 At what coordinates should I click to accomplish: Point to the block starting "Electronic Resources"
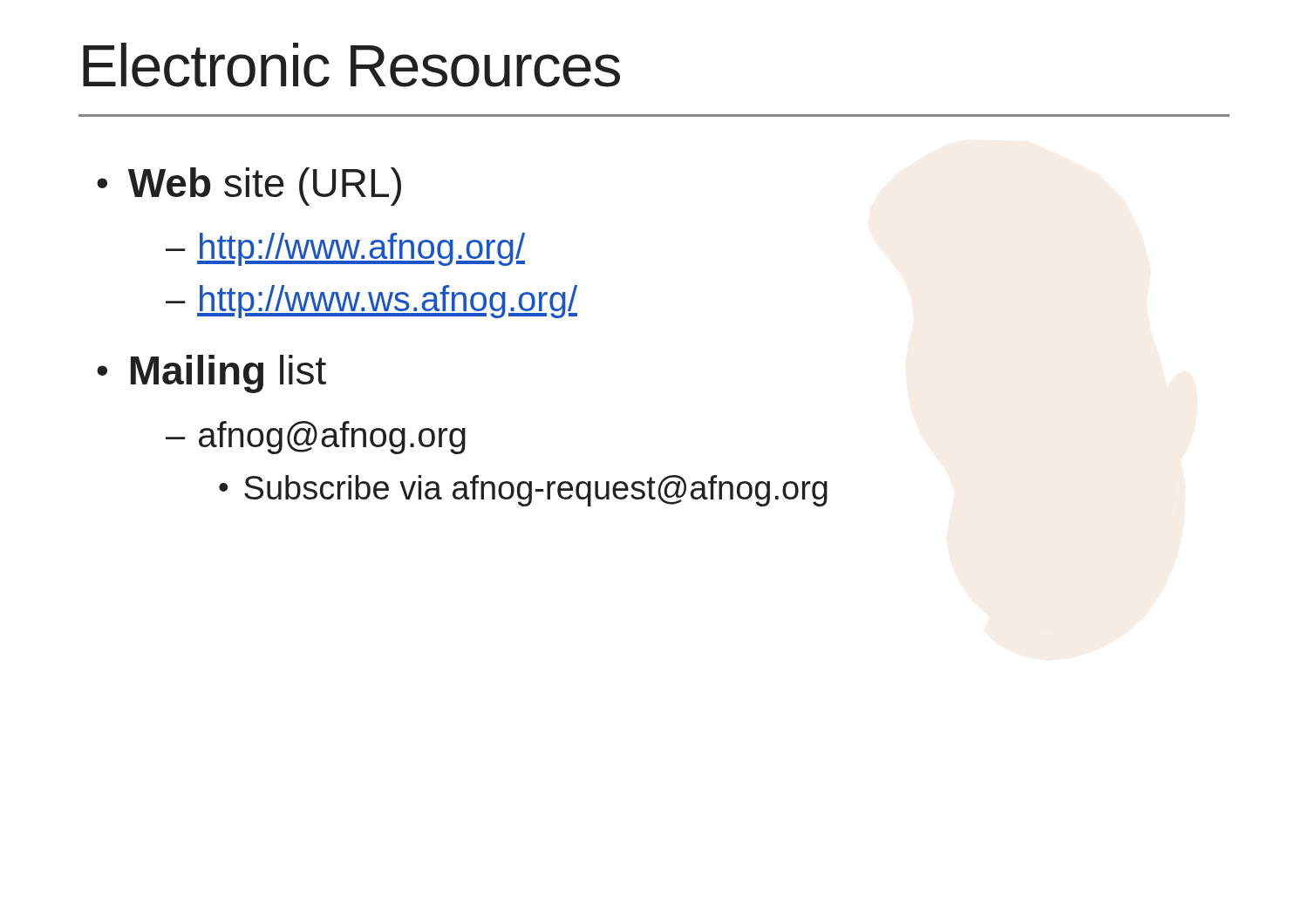coord(350,66)
